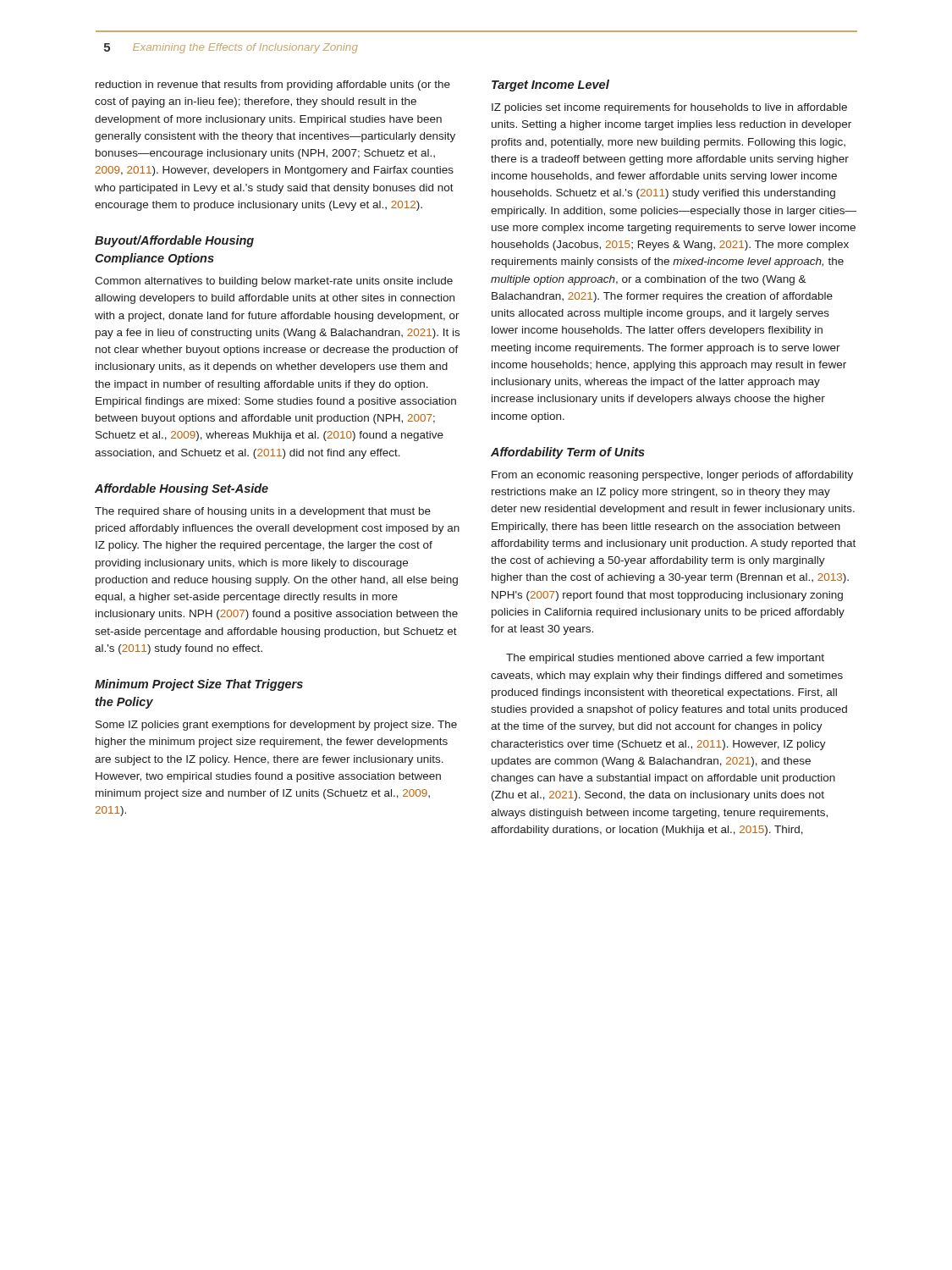
Task: Click on the element starting "Target Income Level"
Action: (x=550, y=85)
